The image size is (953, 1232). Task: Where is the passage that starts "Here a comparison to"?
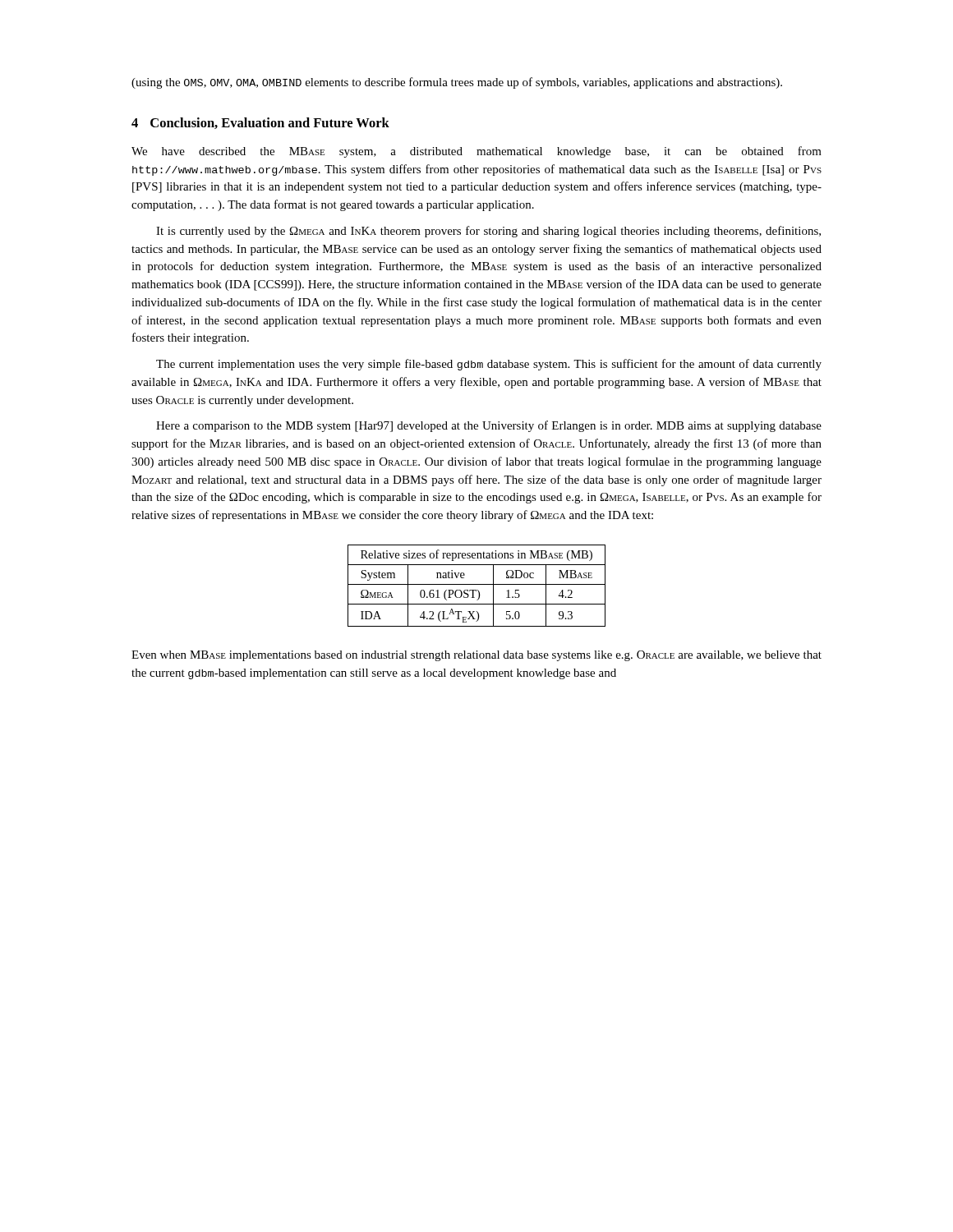click(x=476, y=470)
